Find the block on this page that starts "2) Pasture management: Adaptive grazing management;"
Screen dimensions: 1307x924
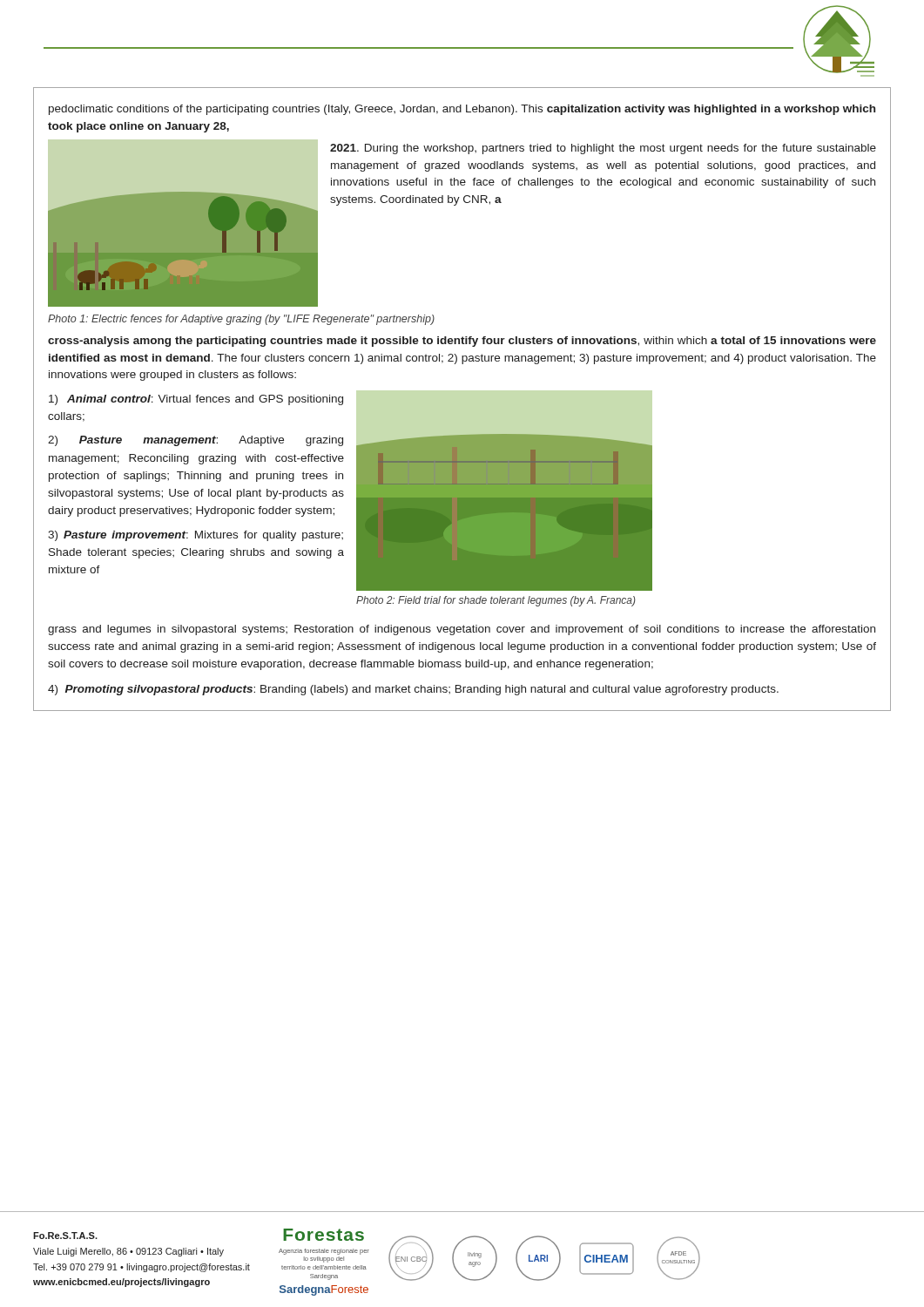tap(196, 475)
